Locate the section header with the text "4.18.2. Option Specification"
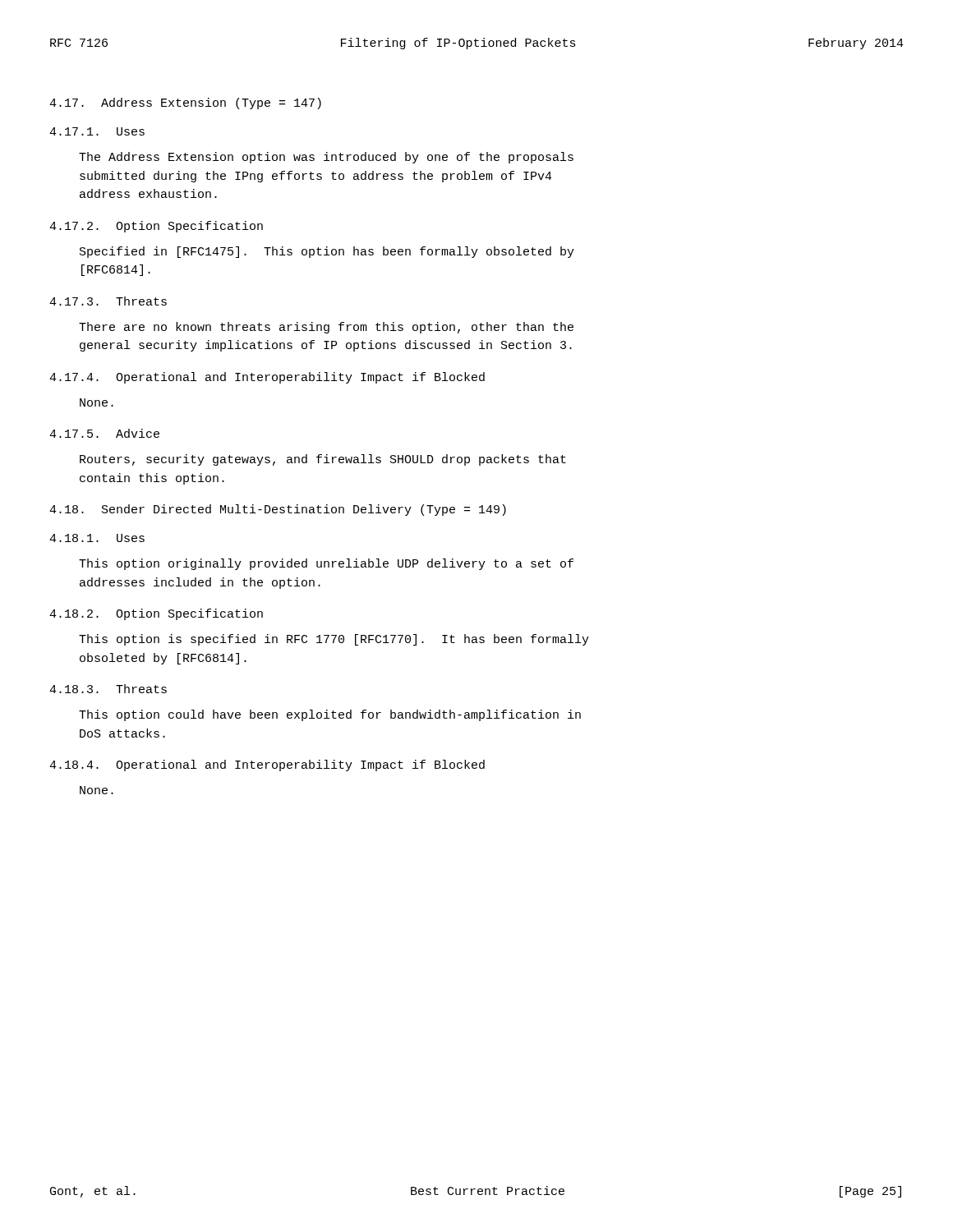The height and width of the screenshot is (1232, 953). click(x=157, y=615)
